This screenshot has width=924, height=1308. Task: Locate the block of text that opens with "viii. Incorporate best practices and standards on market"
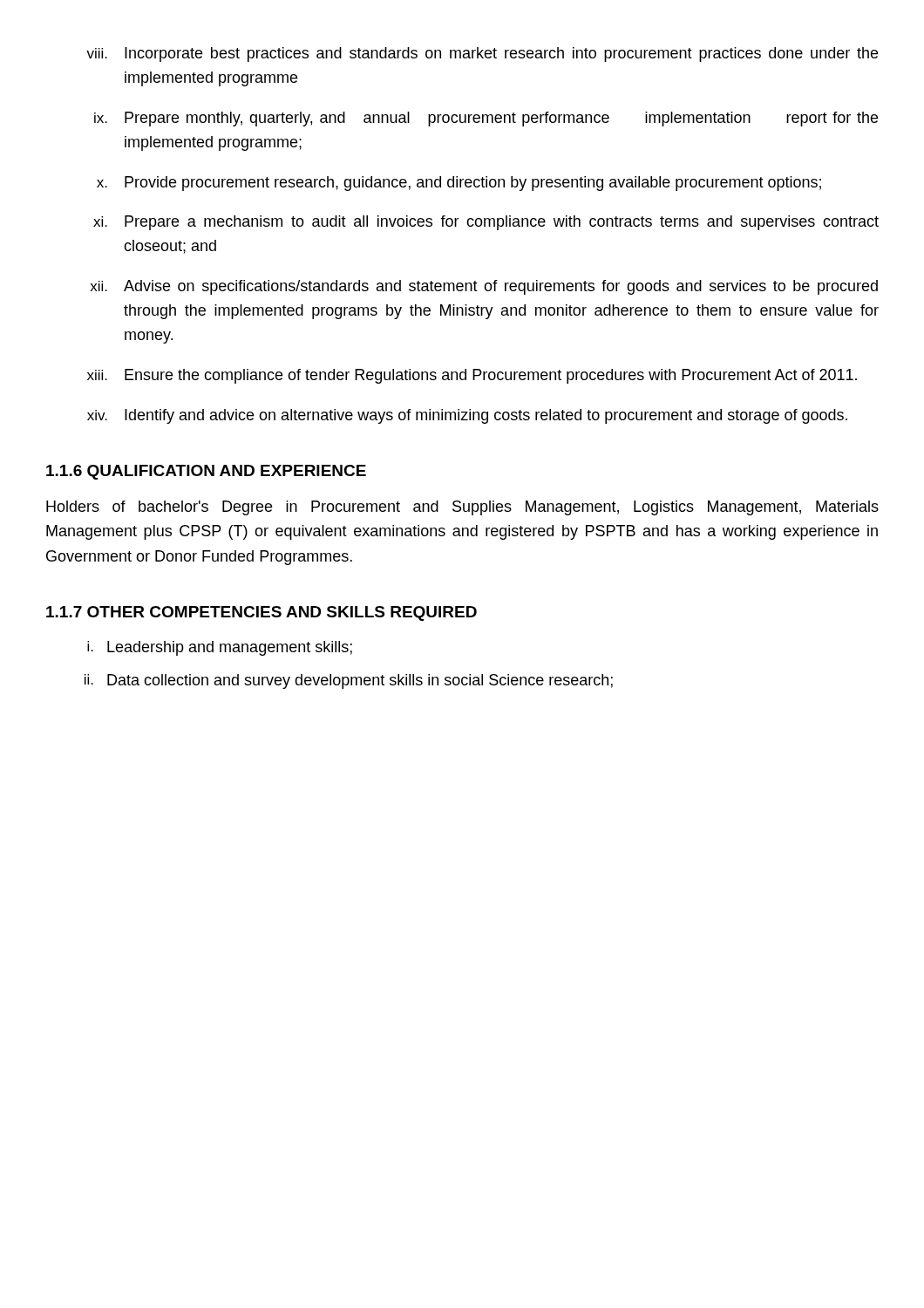tap(462, 66)
